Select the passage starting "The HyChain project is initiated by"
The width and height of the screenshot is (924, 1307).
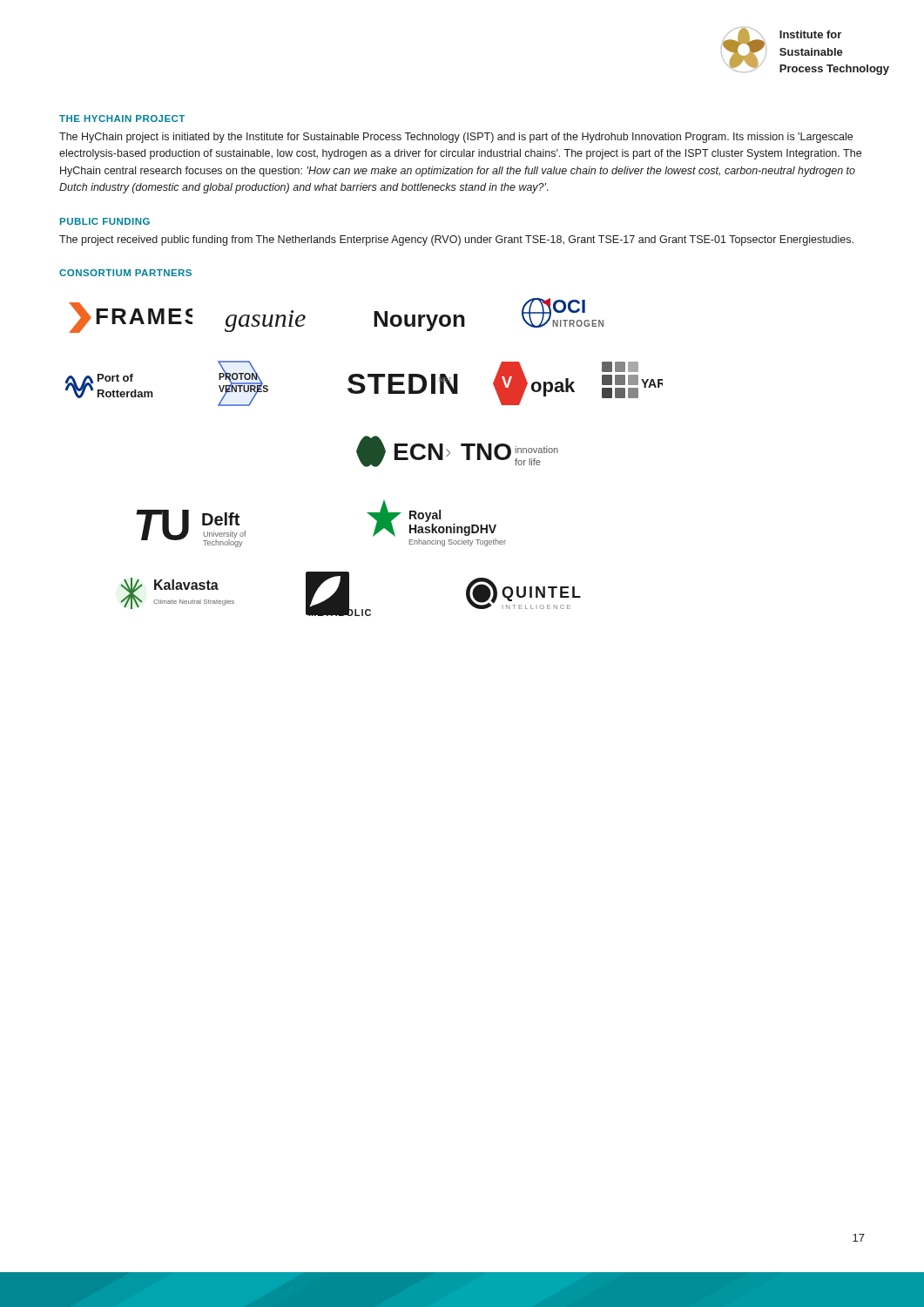click(461, 162)
